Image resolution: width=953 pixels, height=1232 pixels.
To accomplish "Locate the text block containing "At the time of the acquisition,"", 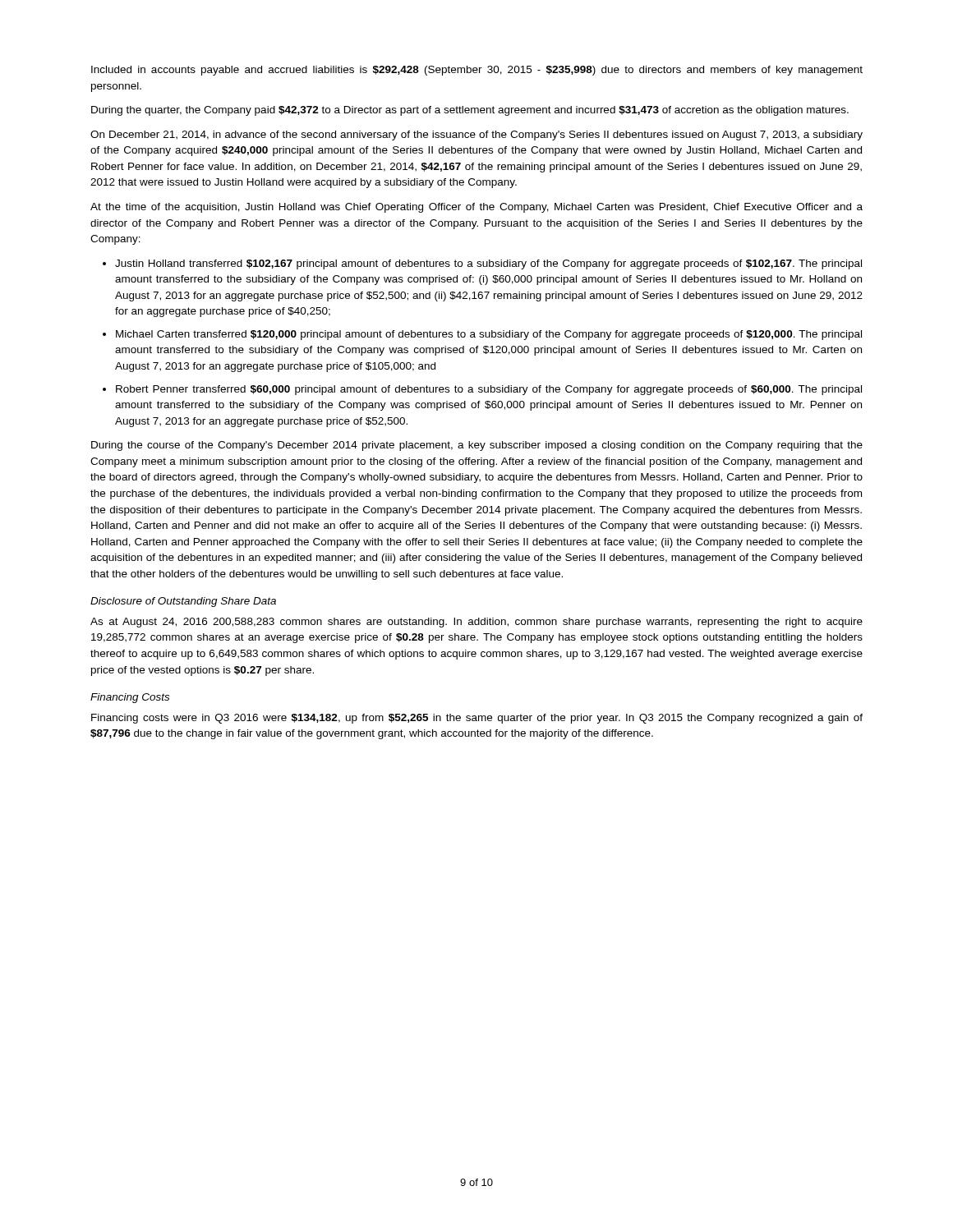I will point(476,223).
